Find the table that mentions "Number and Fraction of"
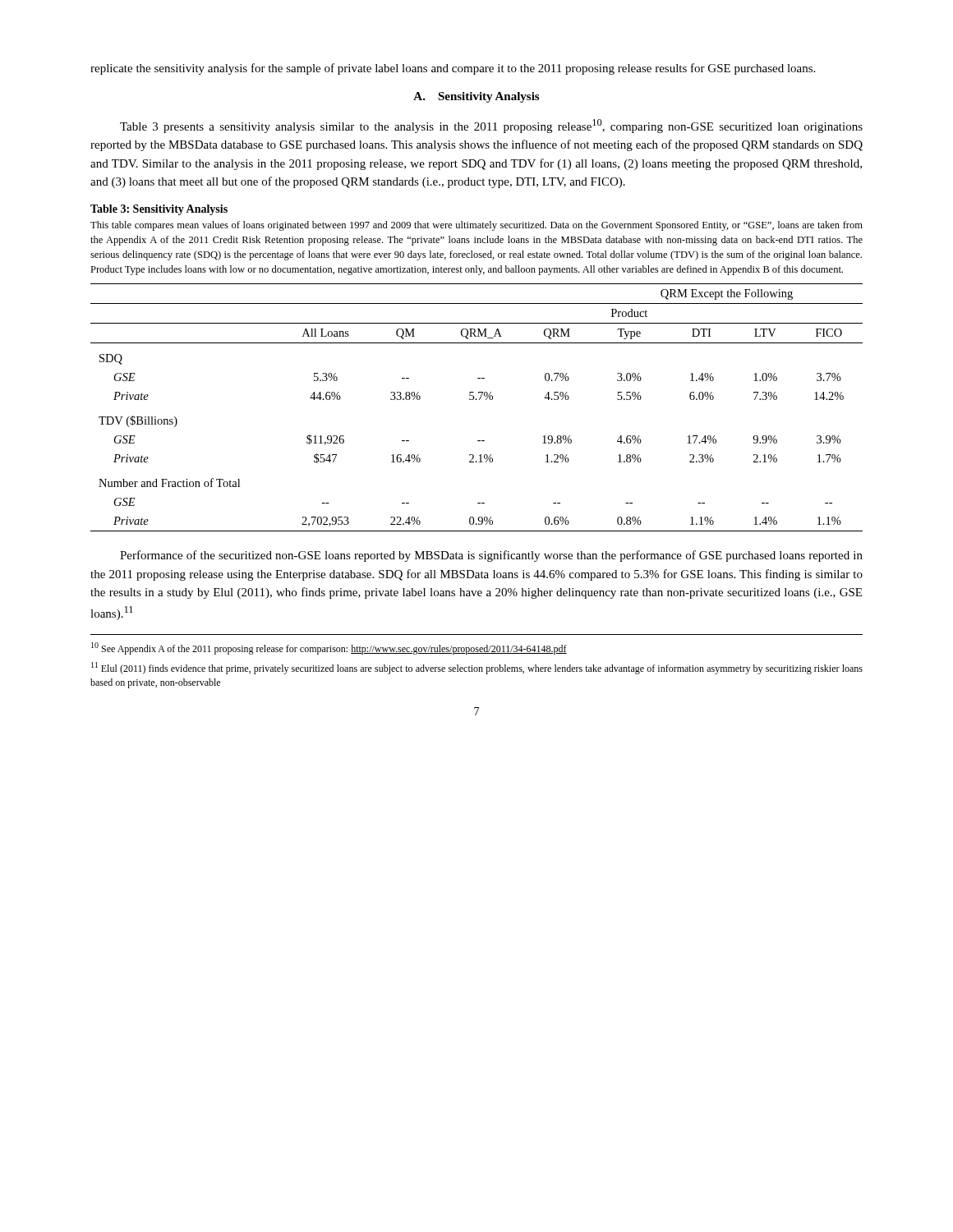 click(x=476, y=407)
